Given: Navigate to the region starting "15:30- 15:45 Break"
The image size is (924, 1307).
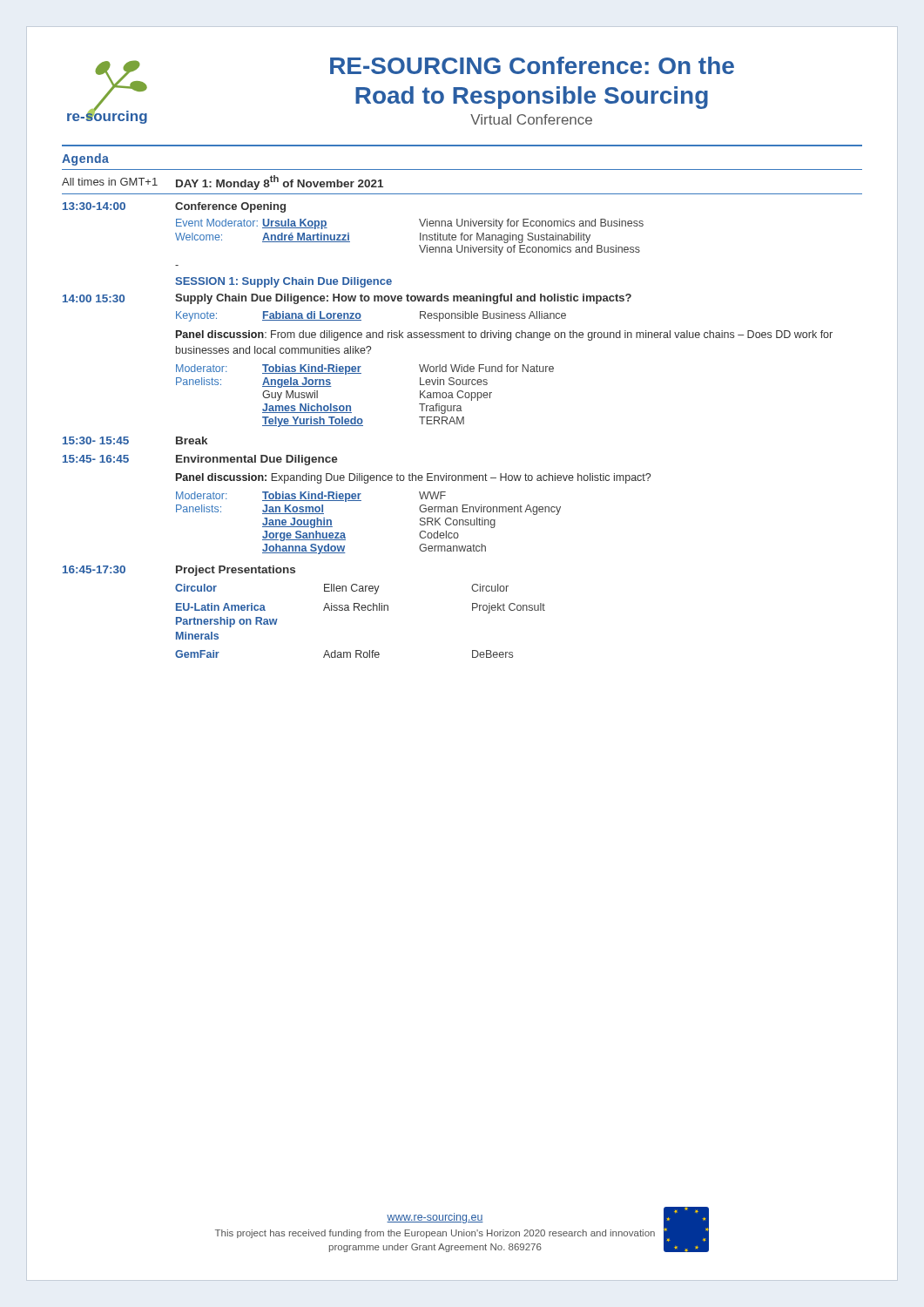Looking at the screenshot, I should [x=135, y=440].
